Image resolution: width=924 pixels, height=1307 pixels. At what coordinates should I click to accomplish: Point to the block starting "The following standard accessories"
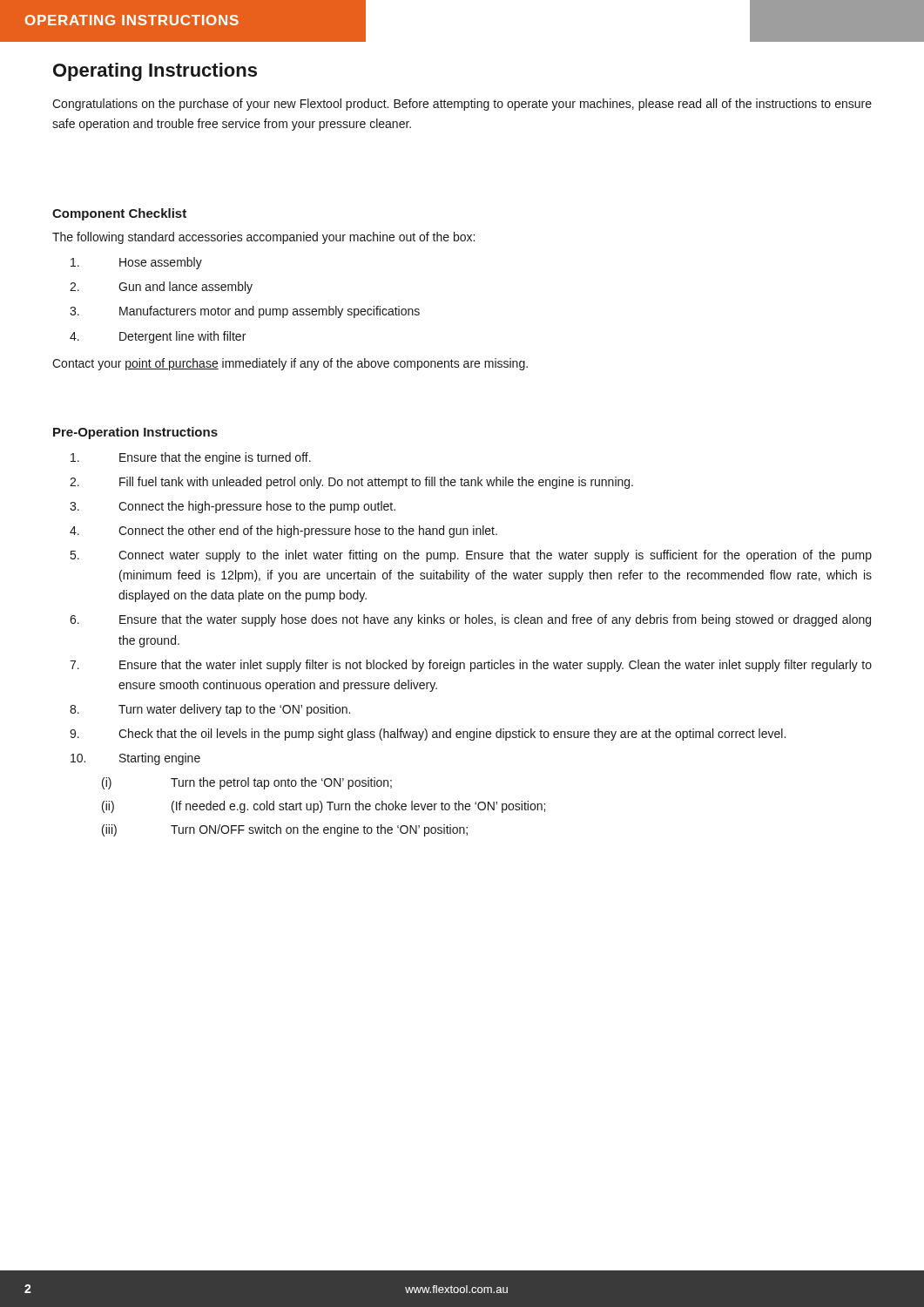pos(462,238)
